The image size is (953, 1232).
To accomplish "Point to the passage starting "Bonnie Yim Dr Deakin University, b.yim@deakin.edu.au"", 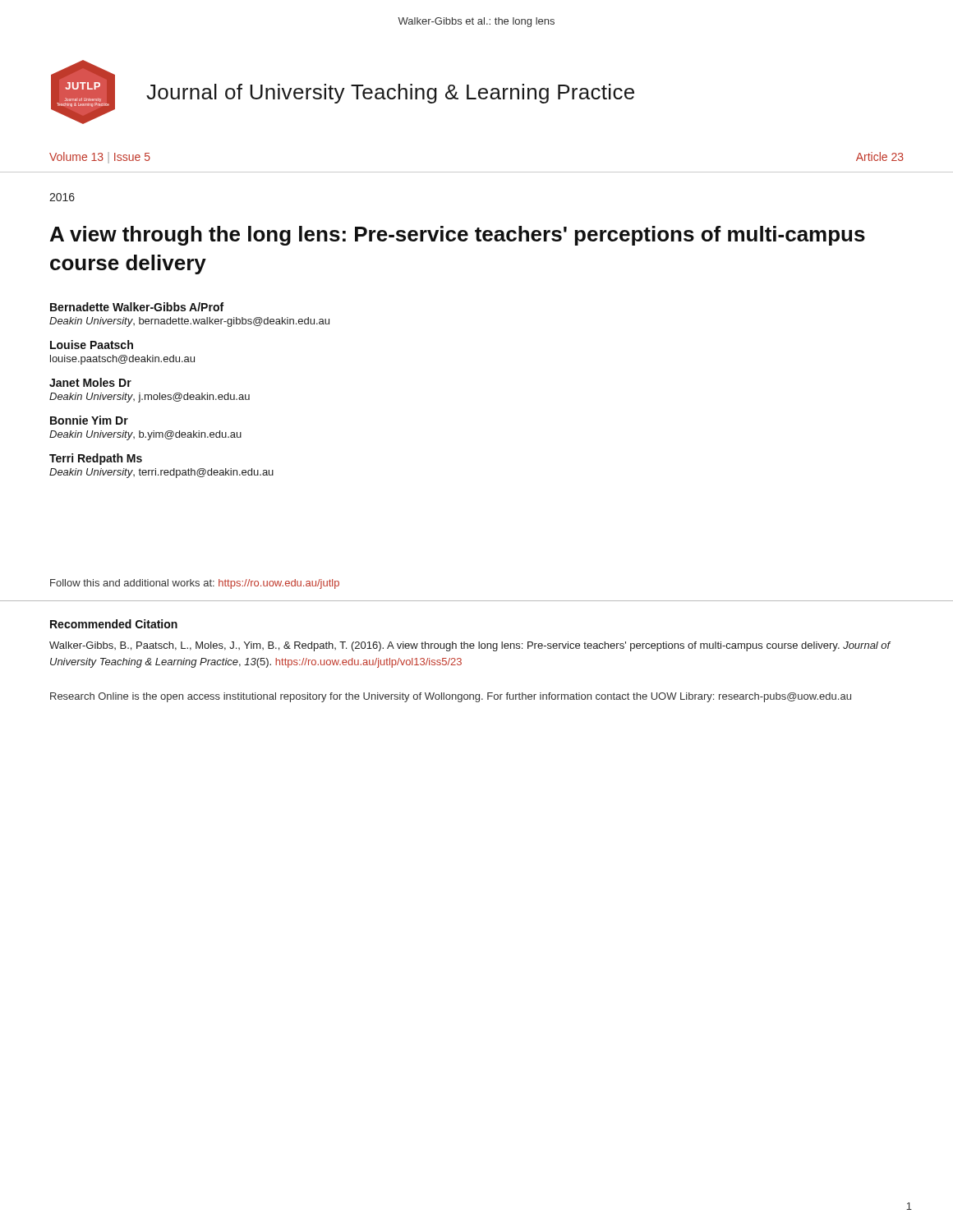I will (x=89, y=420).
